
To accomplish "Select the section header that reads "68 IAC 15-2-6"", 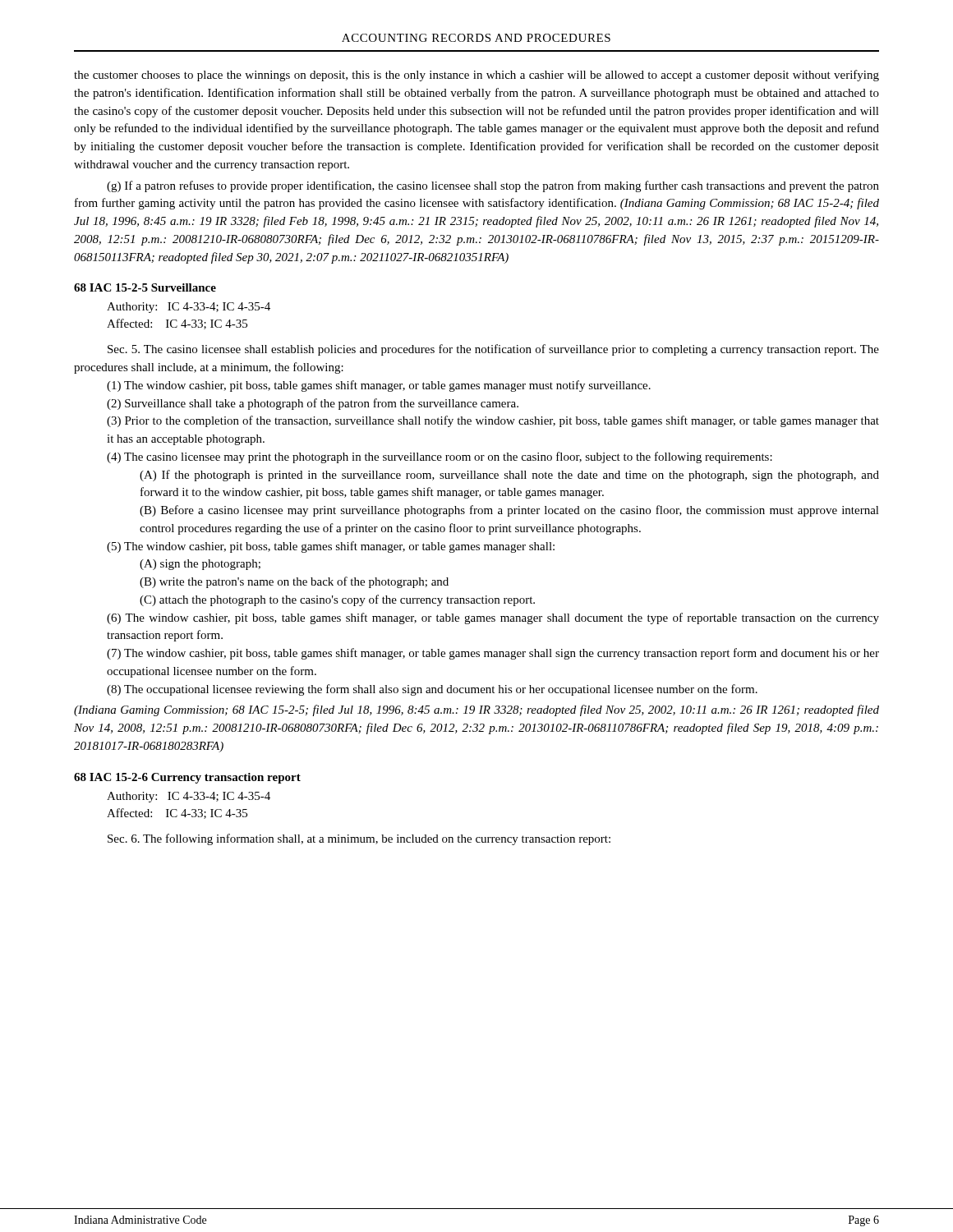I will tap(187, 777).
